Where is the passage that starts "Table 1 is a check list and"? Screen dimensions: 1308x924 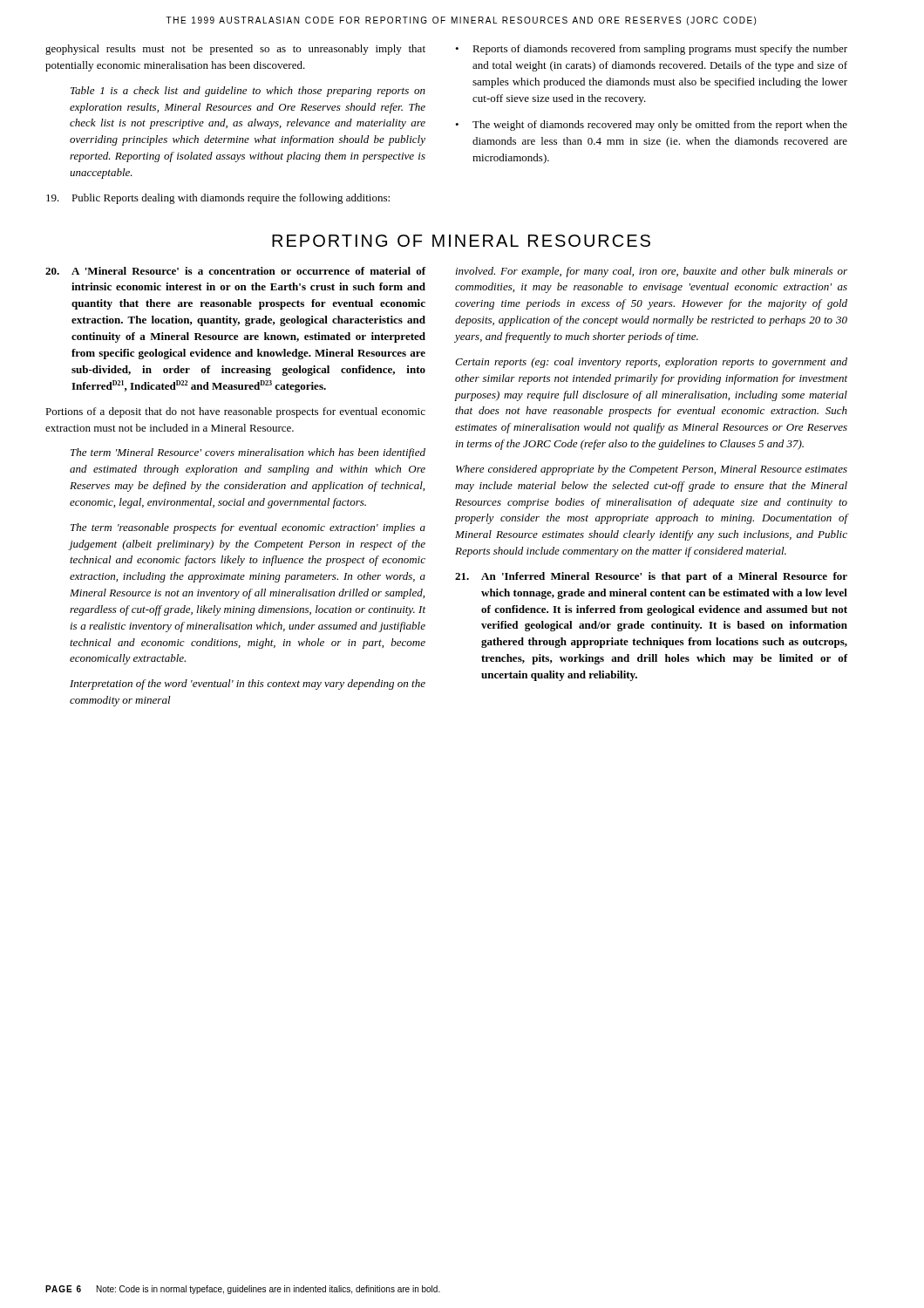coord(248,131)
